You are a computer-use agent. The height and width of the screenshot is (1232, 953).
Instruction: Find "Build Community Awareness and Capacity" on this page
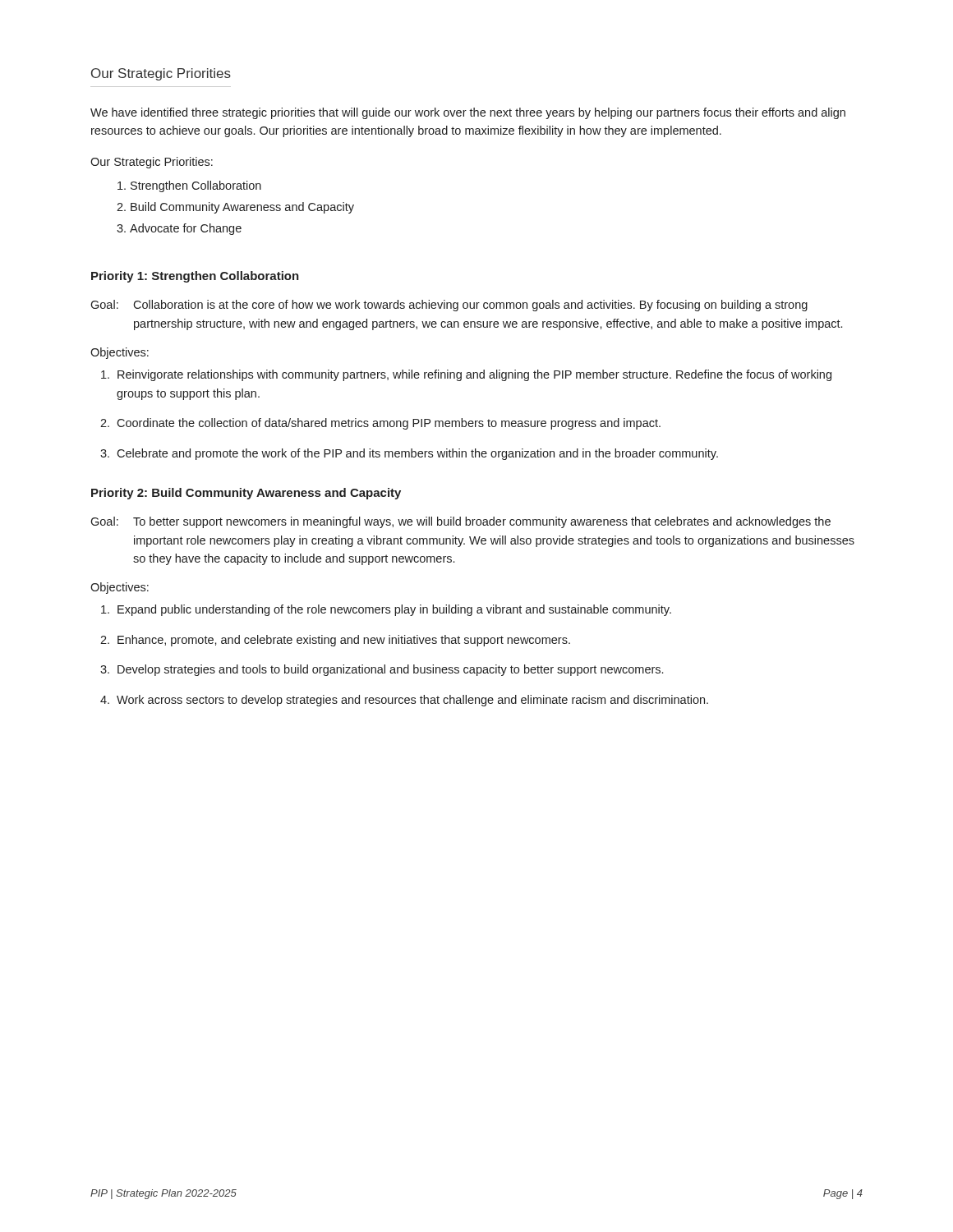[x=242, y=208]
